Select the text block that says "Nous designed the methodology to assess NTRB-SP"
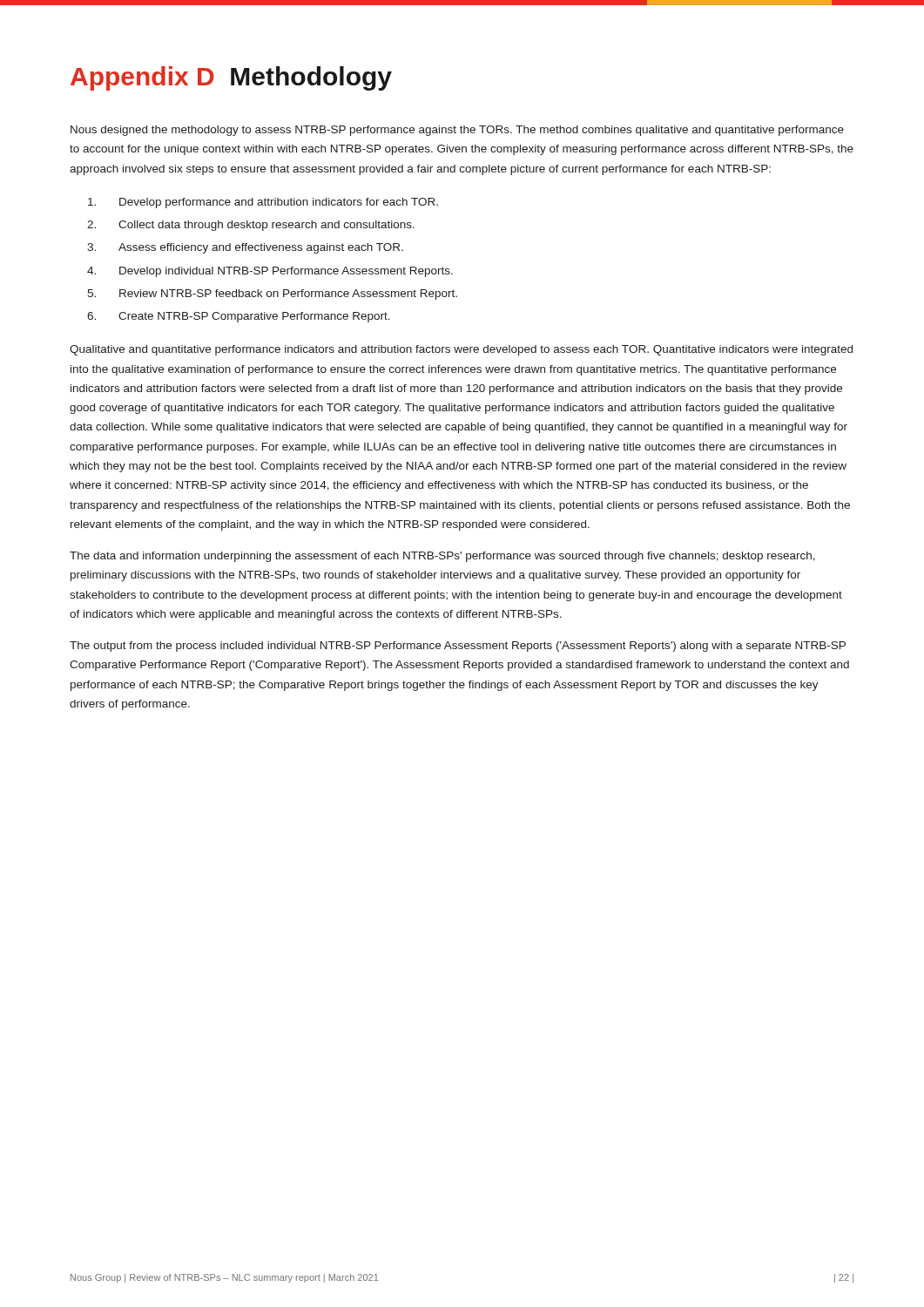The image size is (924, 1307). (462, 149)
